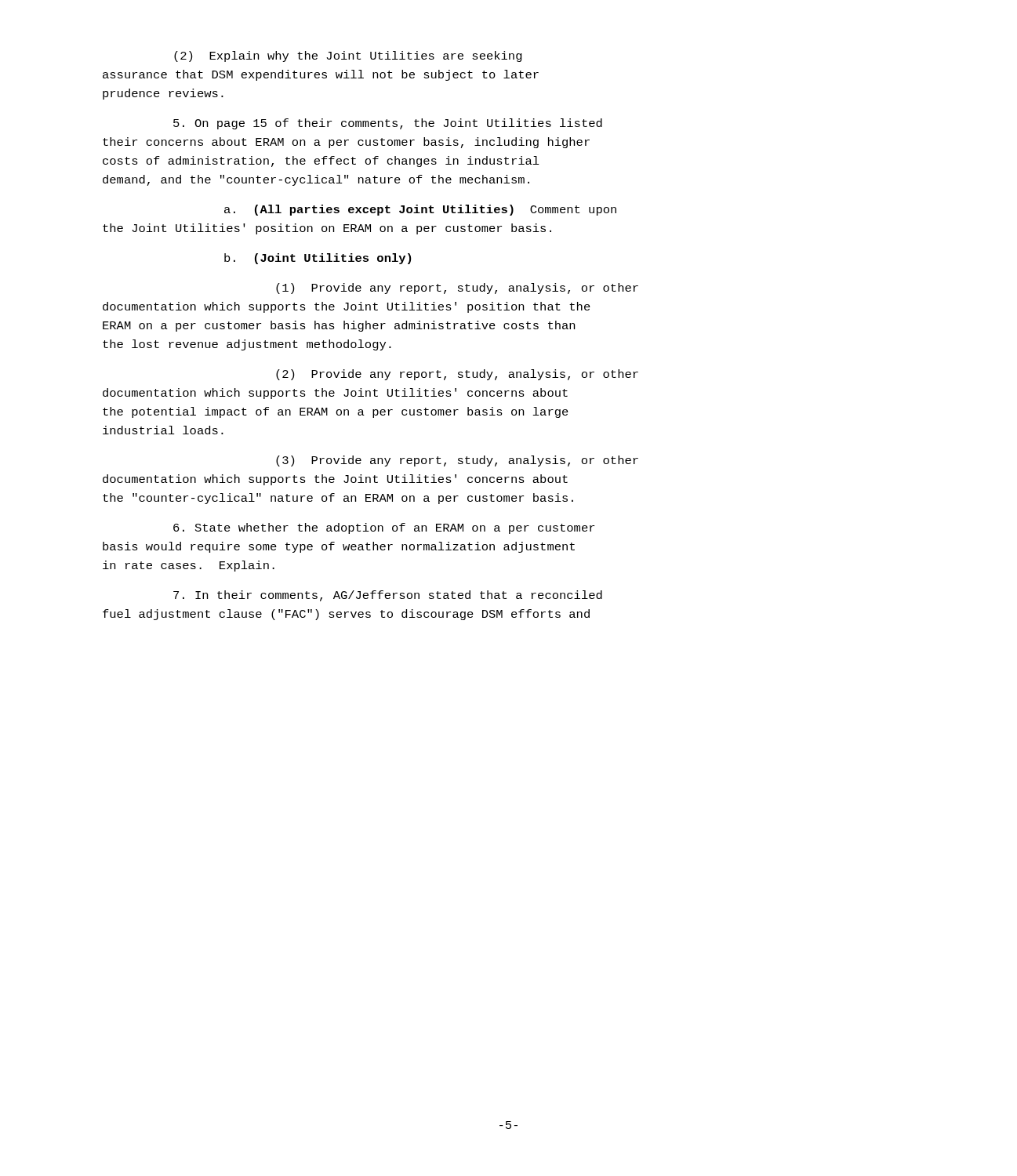The height and width of the screenshot is (1176, 1017).
Task: Where is the passage that starts "(2) Provide any report, study, analysis,"?
Action: coord(516,403)
